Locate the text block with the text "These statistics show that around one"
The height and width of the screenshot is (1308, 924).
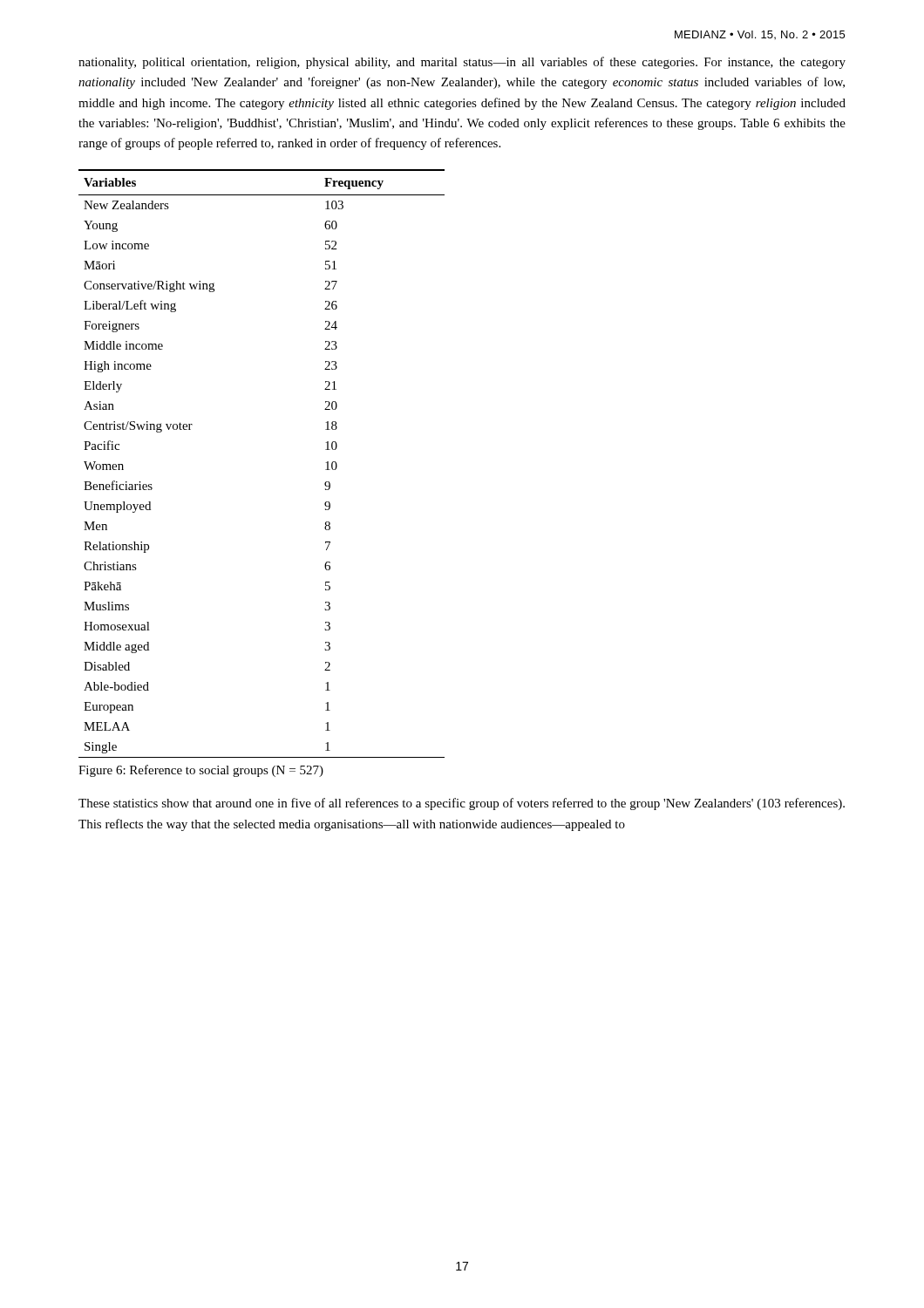point(462,813)
